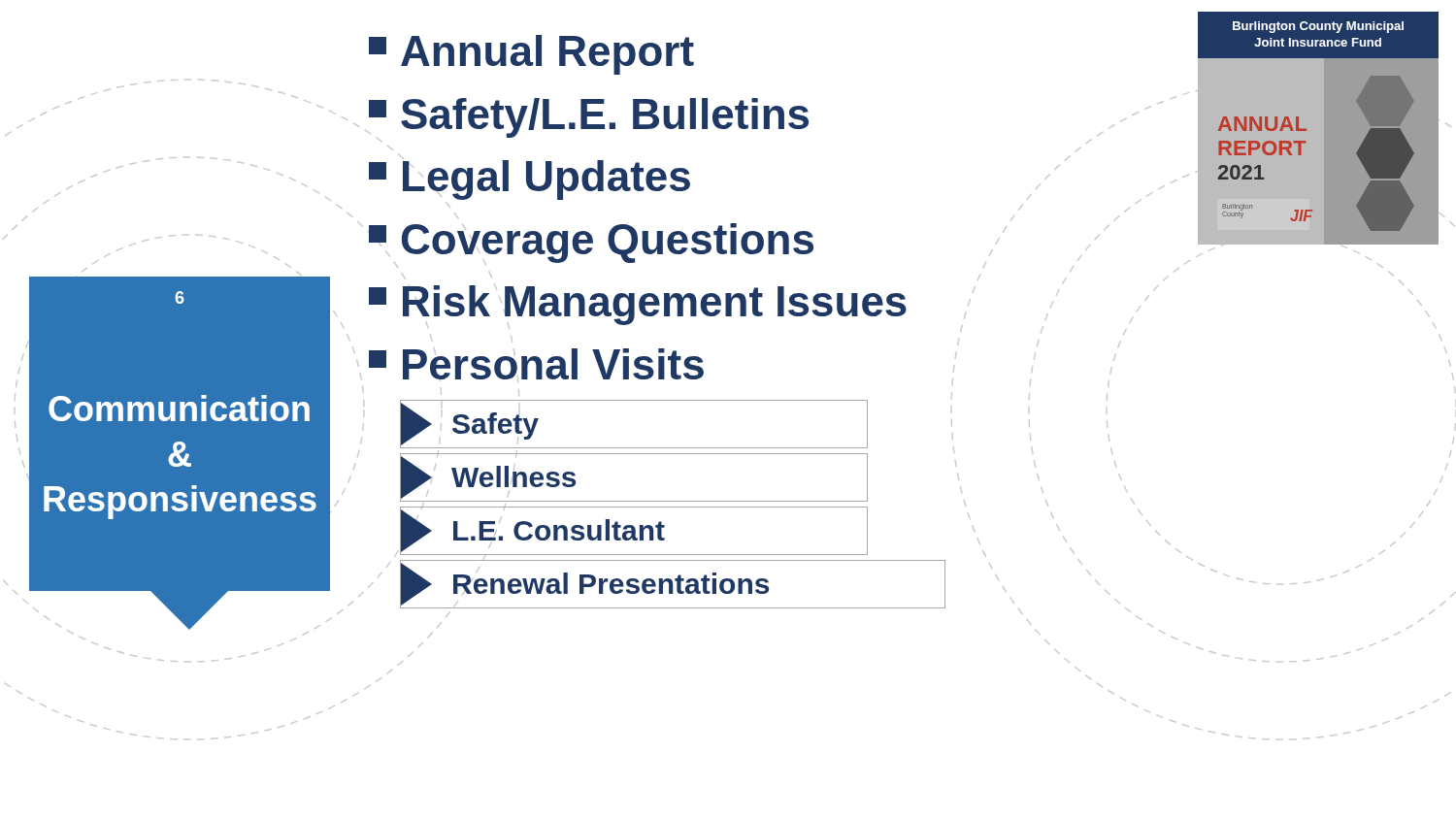Point to the text starting "Risk Management Issues"

(x=638, y=302)
